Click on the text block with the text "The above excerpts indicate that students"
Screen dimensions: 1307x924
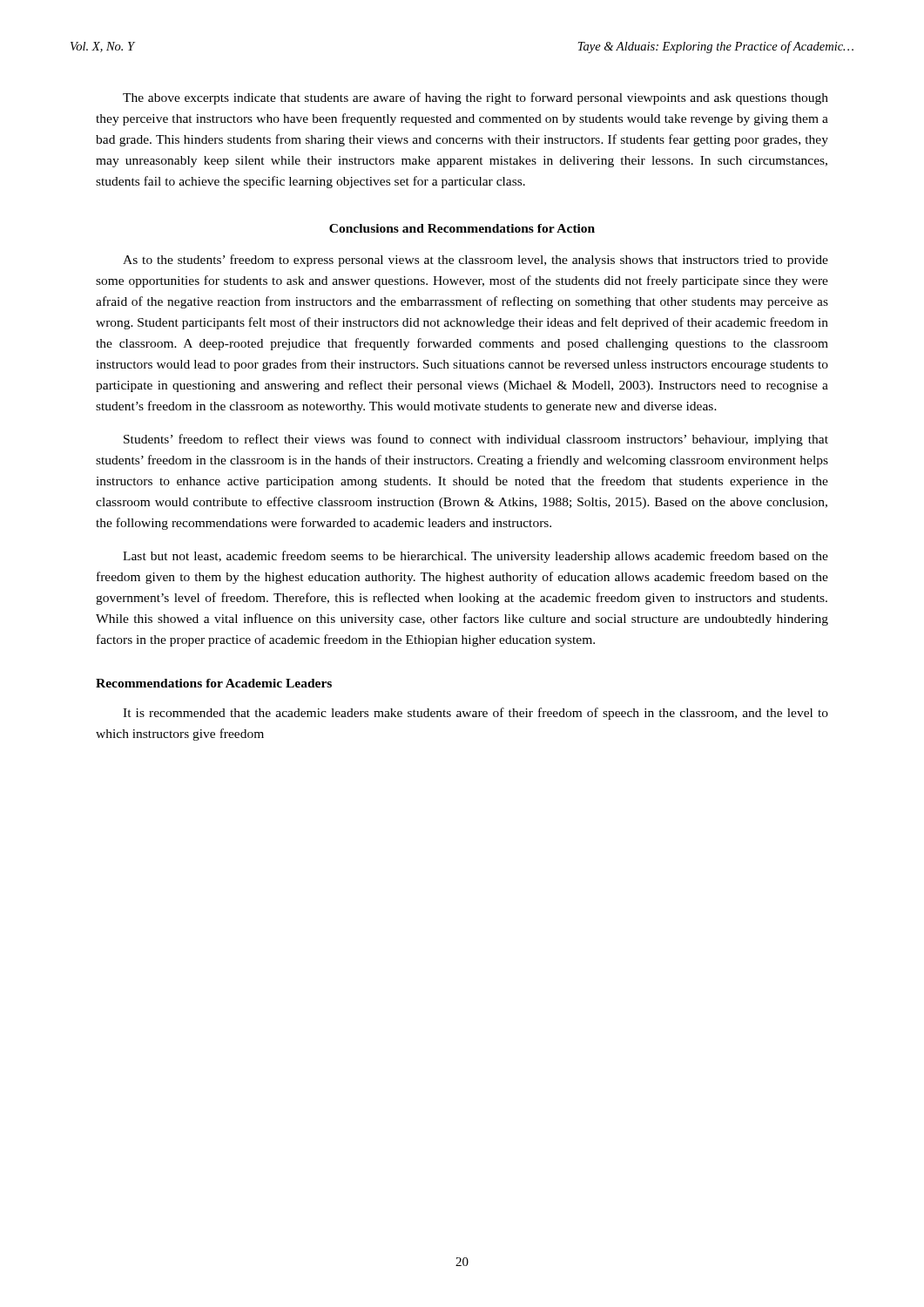point(462,139)
